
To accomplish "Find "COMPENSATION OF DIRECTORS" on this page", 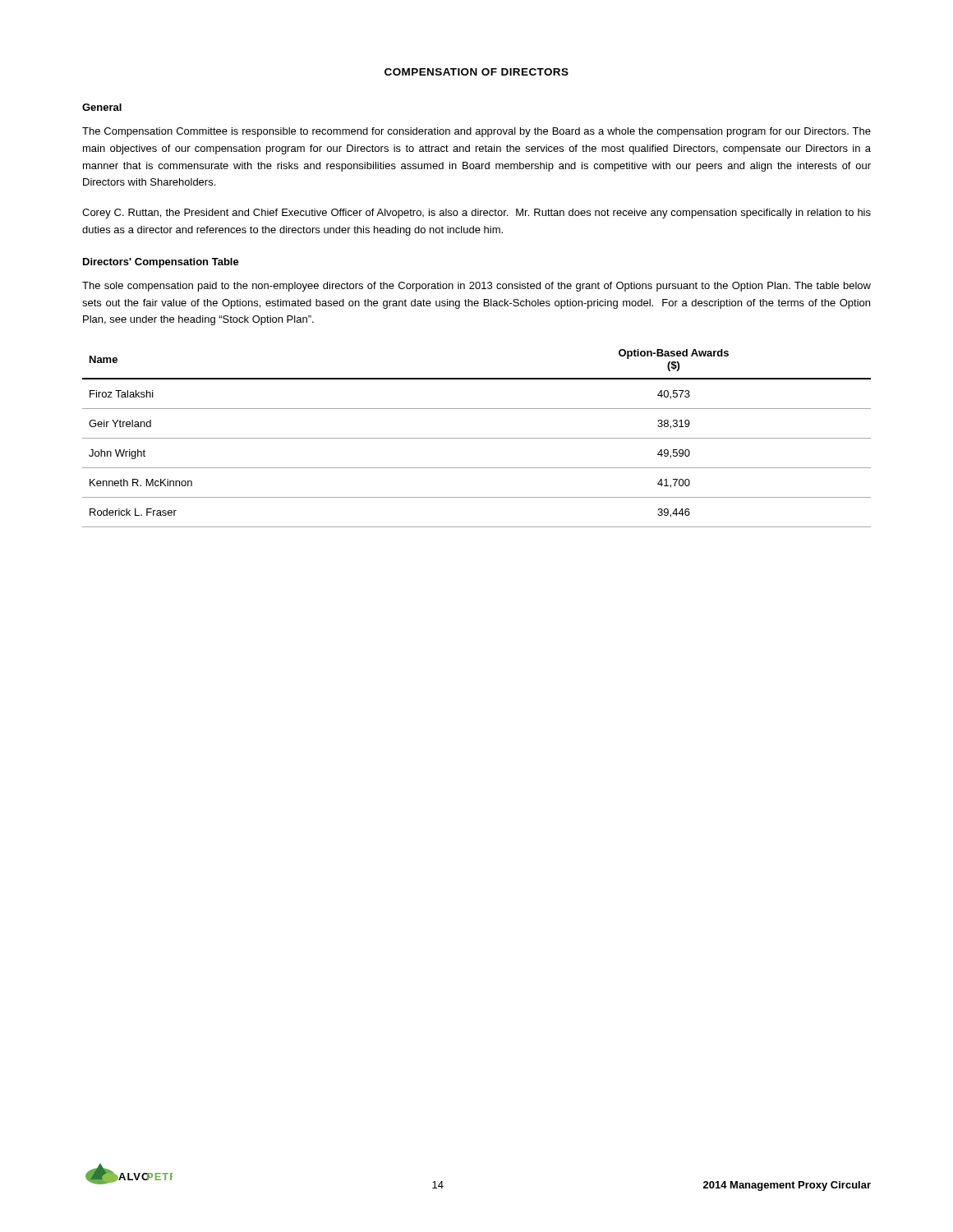I will click(476, 72).
